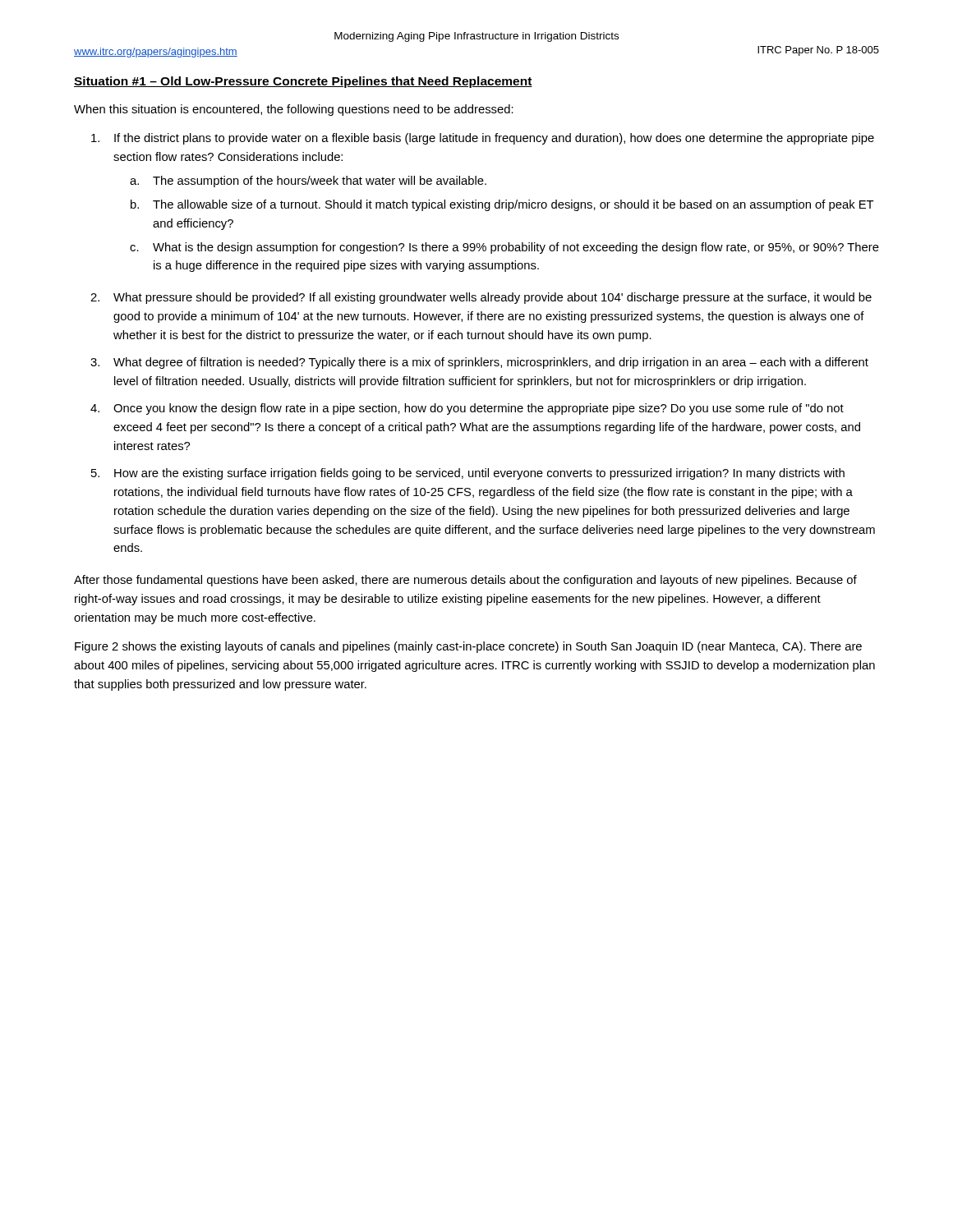Click on the text block containing "When this situation"
This screenshot has width=953, height=1232.
pyautogui.click(x=294, y=109)
